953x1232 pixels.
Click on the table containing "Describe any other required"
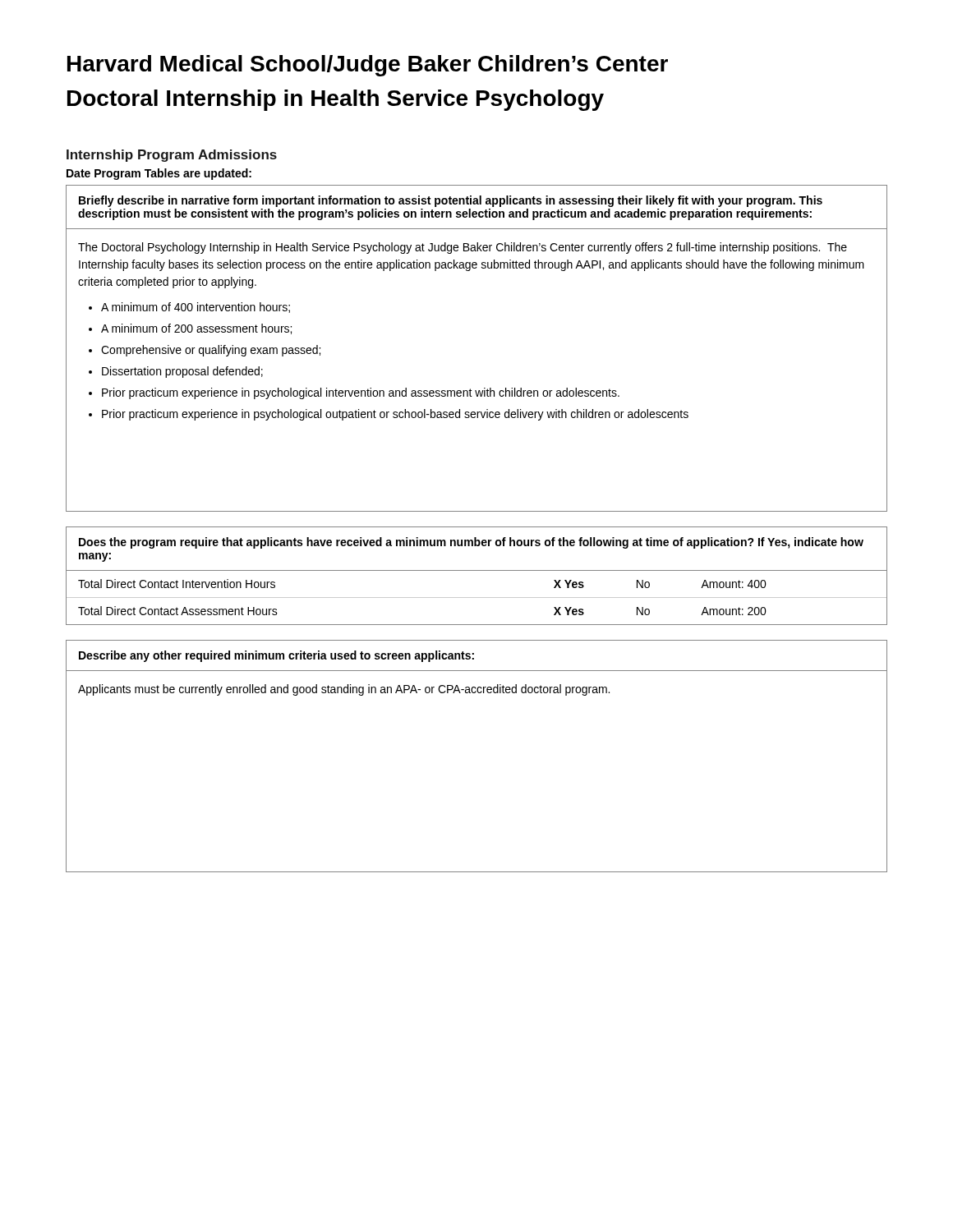point(476,756)
